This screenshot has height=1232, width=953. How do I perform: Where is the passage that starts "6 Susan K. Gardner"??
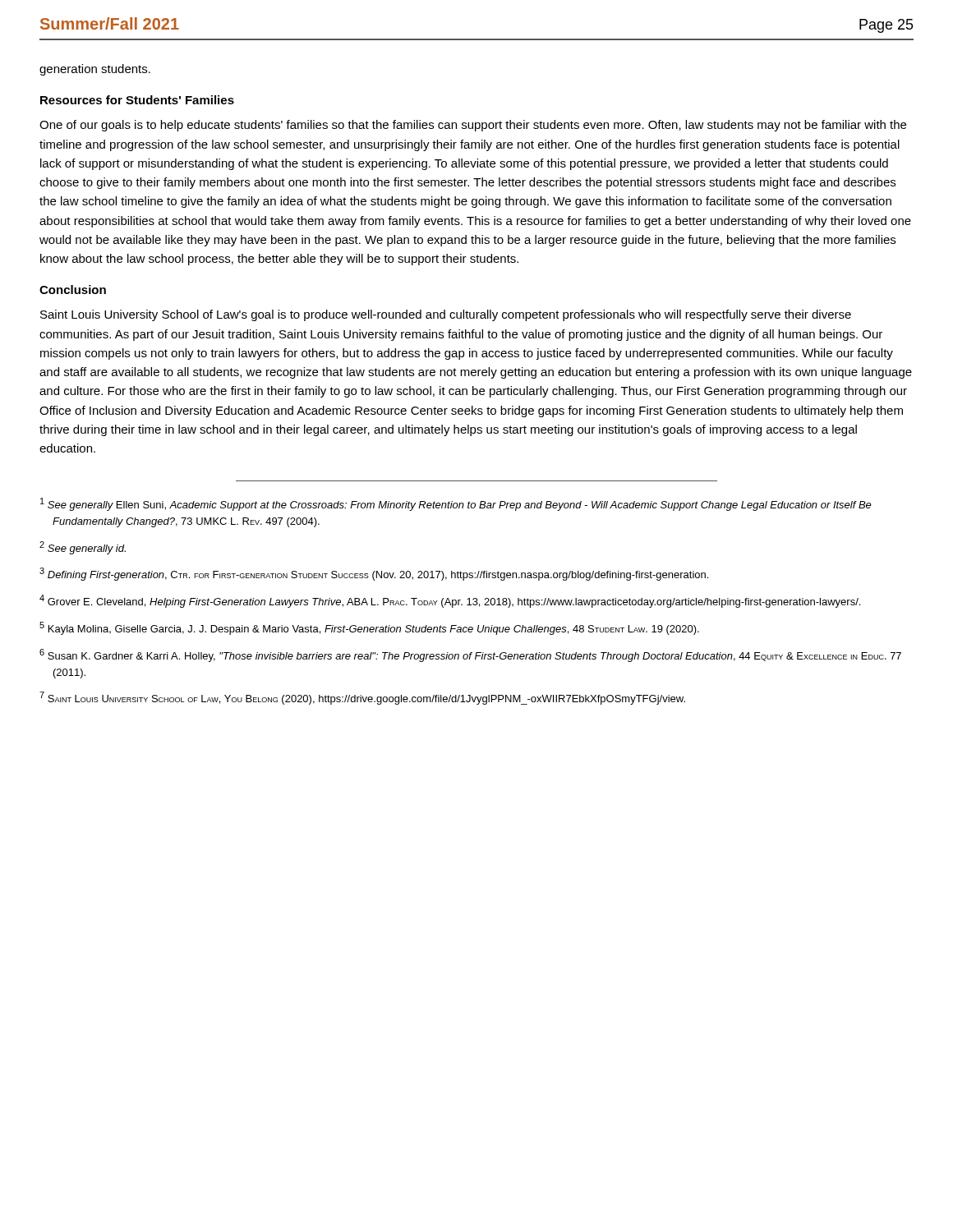[x=471, y=663]
